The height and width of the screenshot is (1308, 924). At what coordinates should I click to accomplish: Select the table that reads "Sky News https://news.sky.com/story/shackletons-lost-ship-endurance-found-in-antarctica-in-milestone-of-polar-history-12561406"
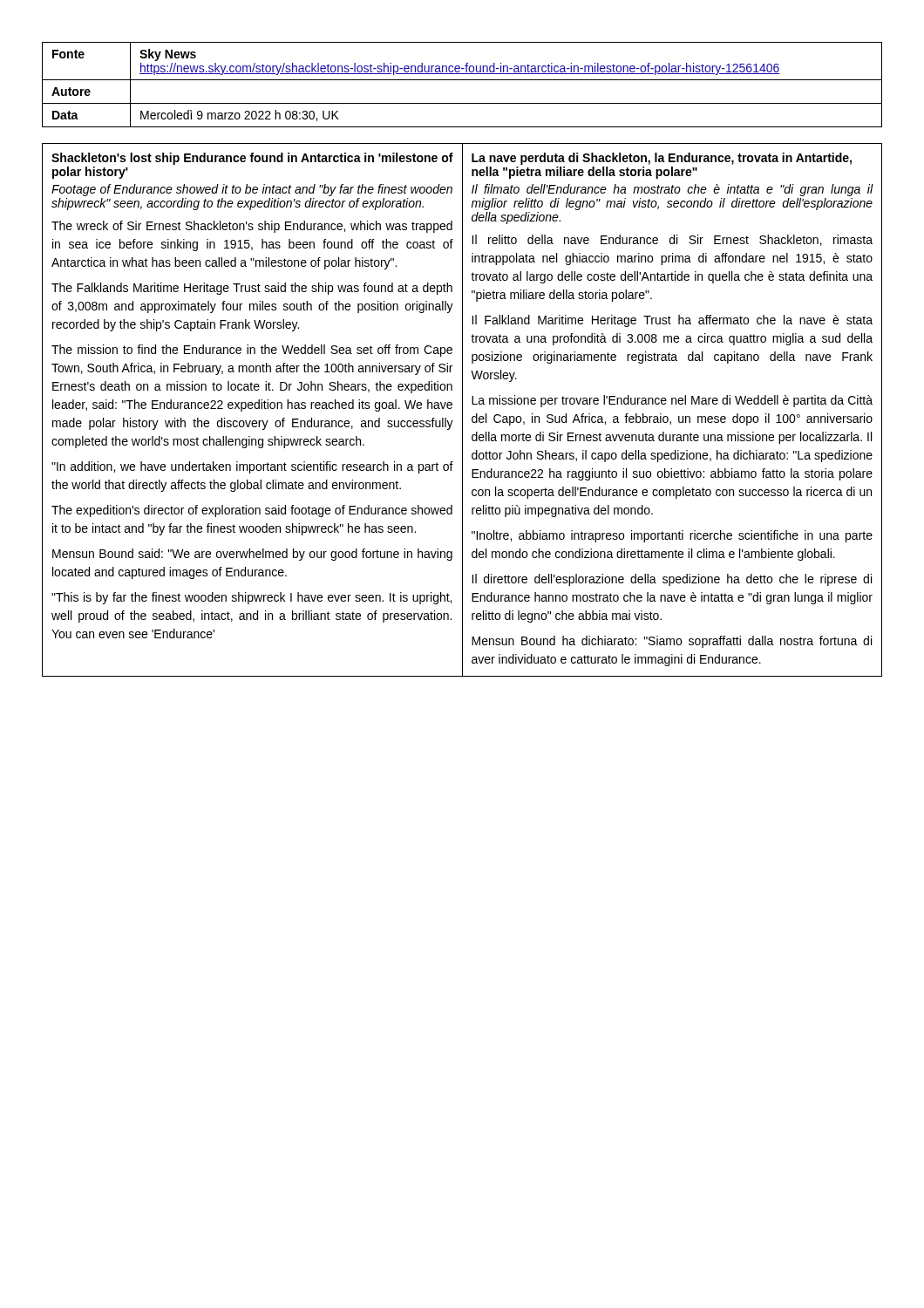click(x=462, y=85)
